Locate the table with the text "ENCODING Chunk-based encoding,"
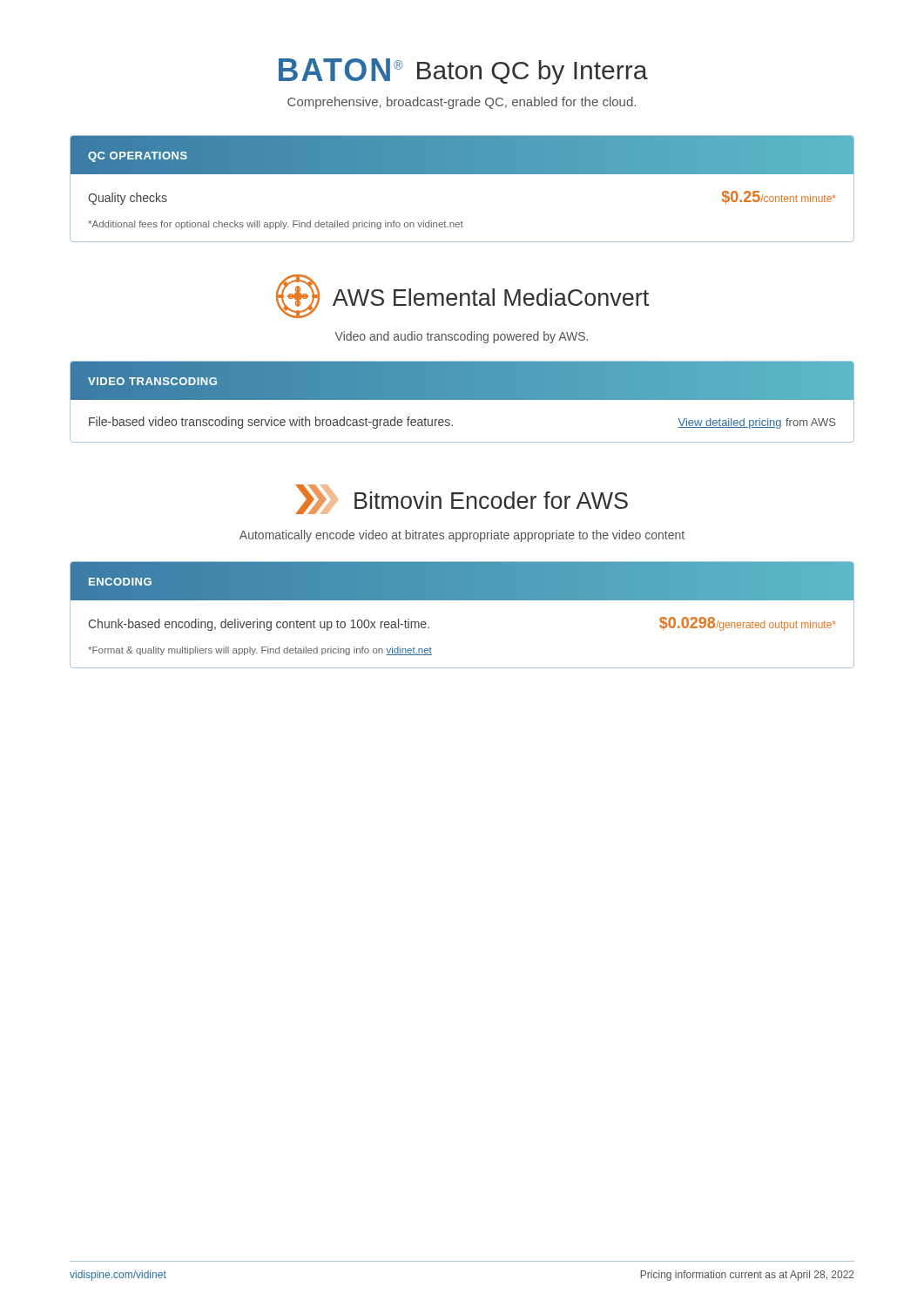Screen dimensions: 1307x924 [x=462, y=615]
